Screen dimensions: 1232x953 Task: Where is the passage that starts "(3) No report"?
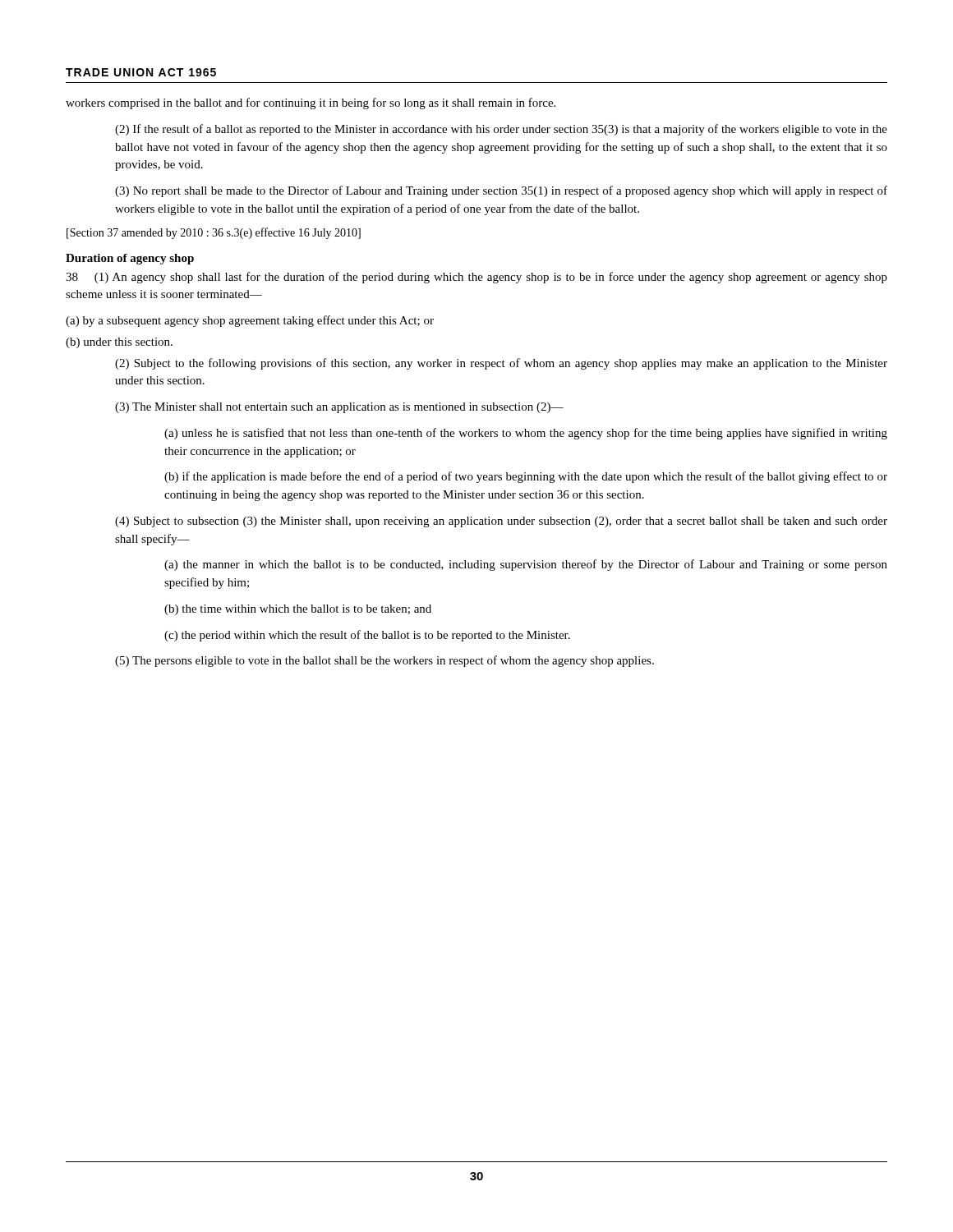pos(501,199)
